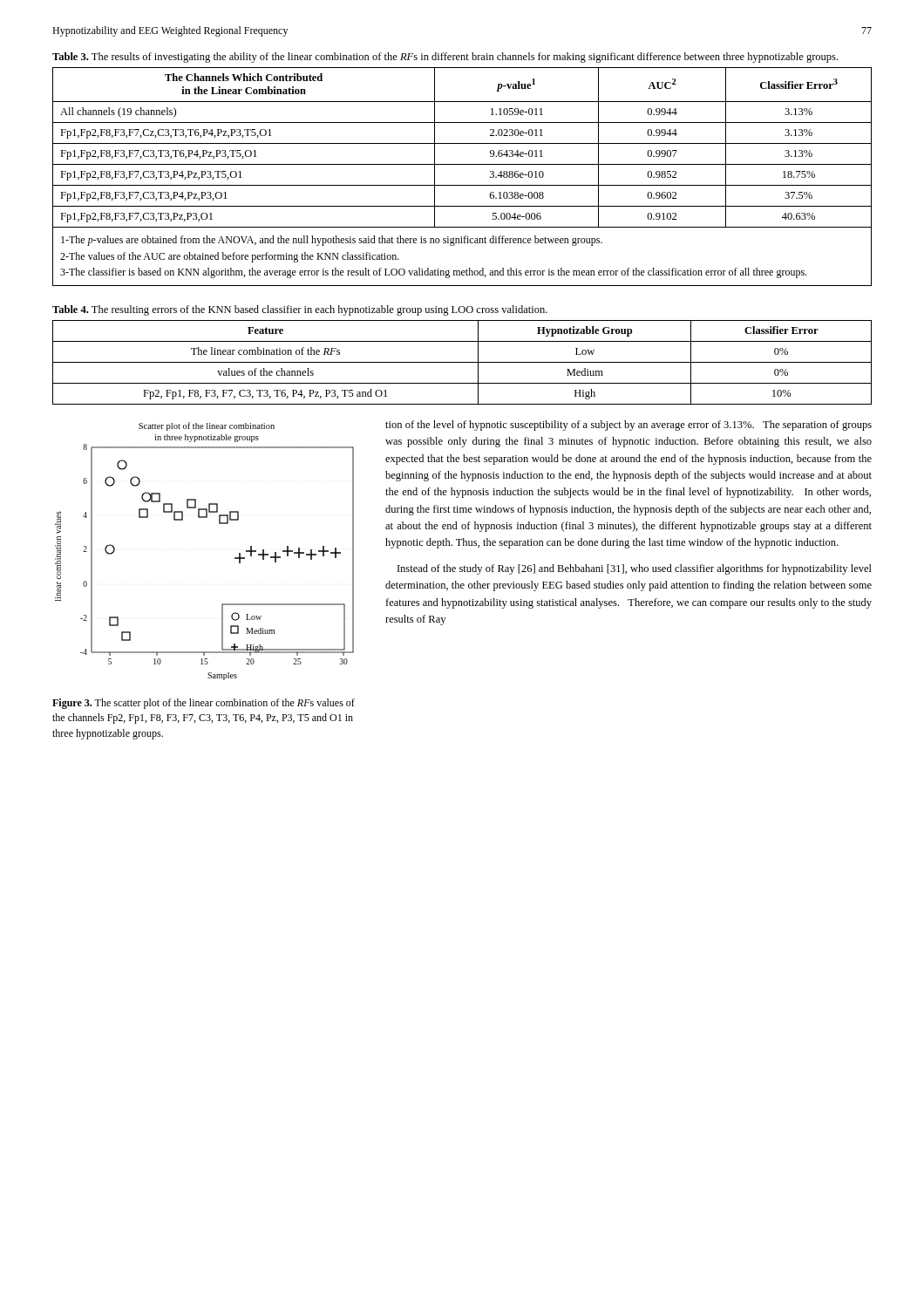The width and height of the screenshot is (924, 1308).
Task: Click on the scatter plot
Action: coord(209,554)
